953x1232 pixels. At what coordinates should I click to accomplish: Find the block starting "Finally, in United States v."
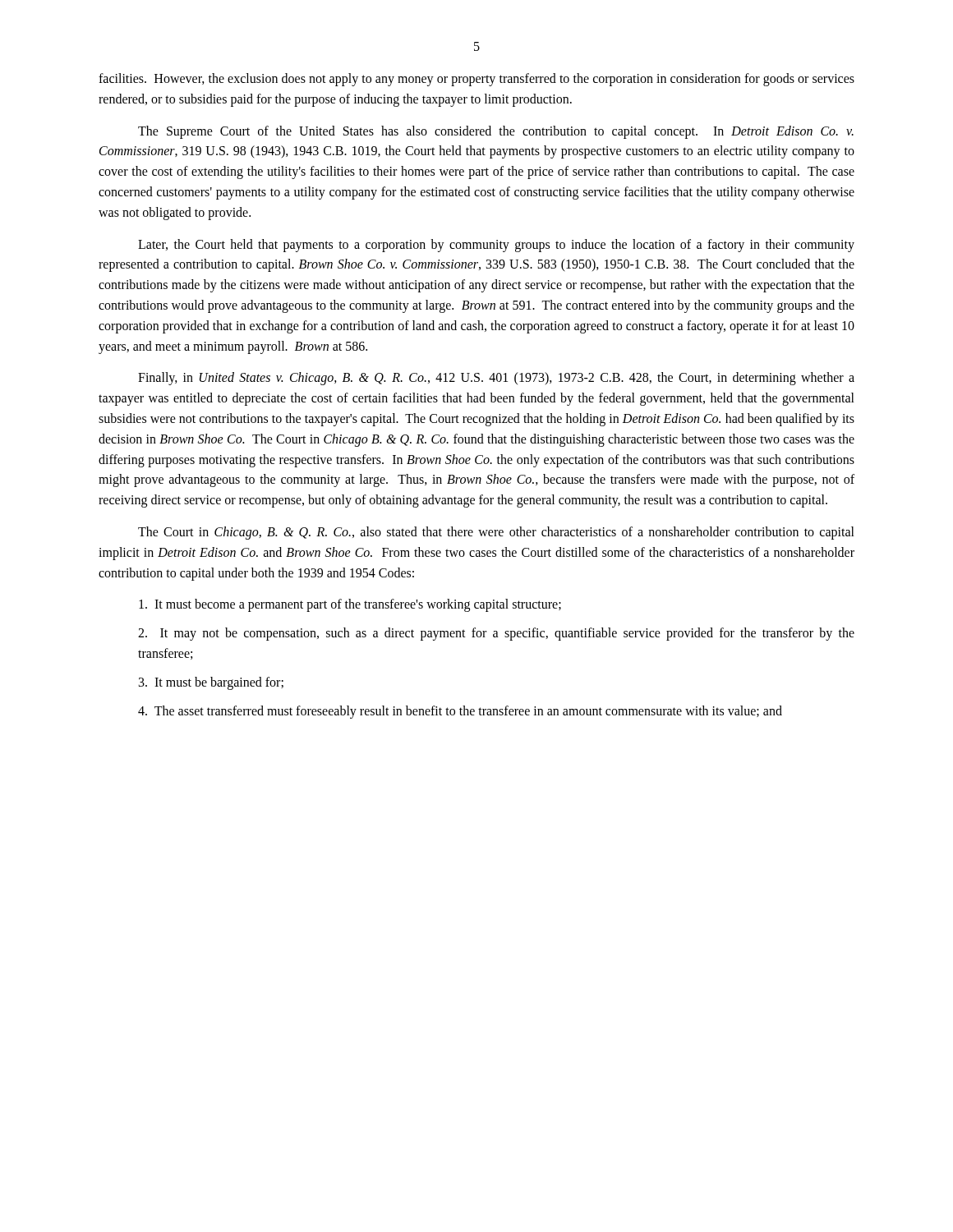click(476, 439)
